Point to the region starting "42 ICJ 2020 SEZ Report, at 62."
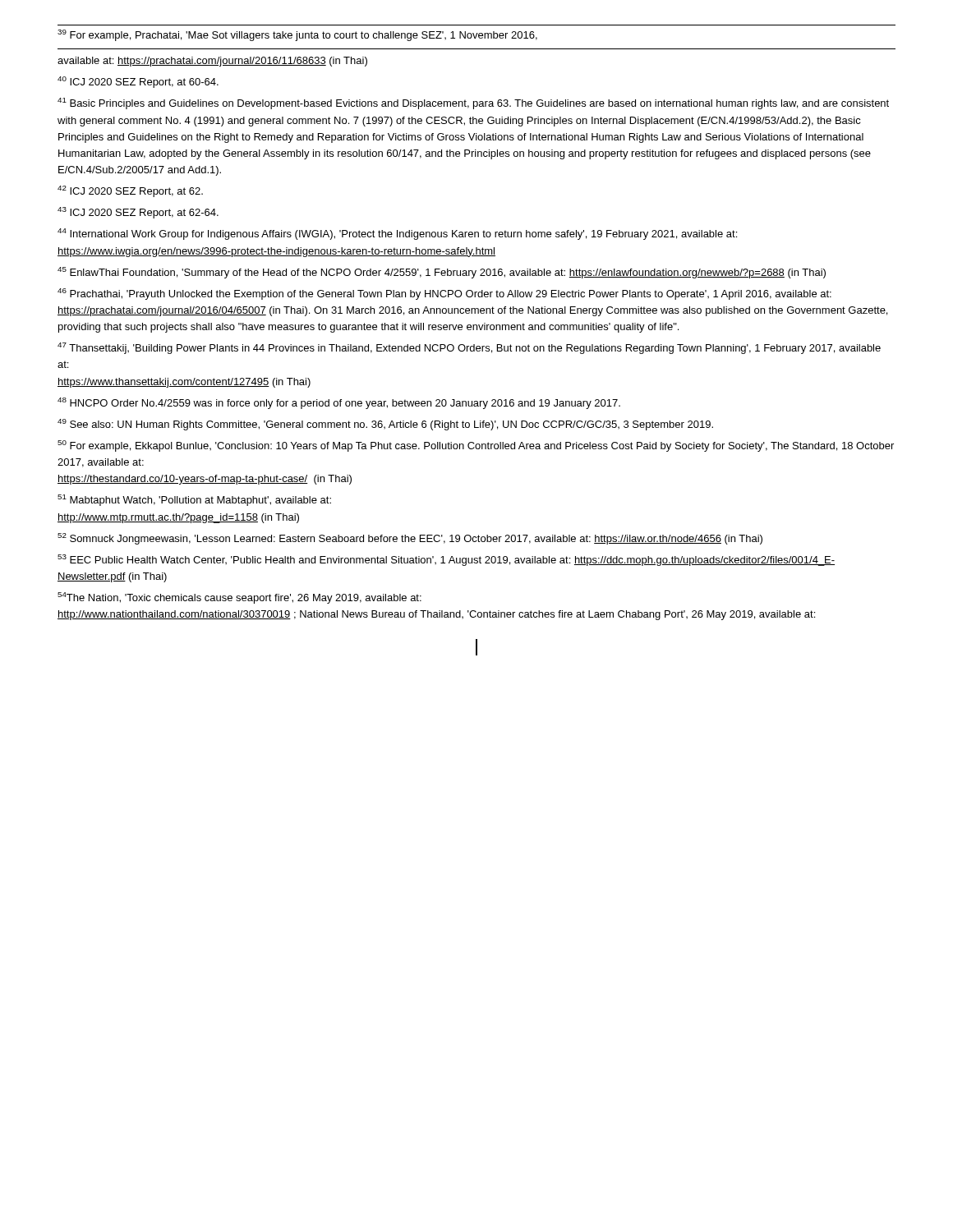The height and width of the screenshot is (1232, 953). [131, 190]
